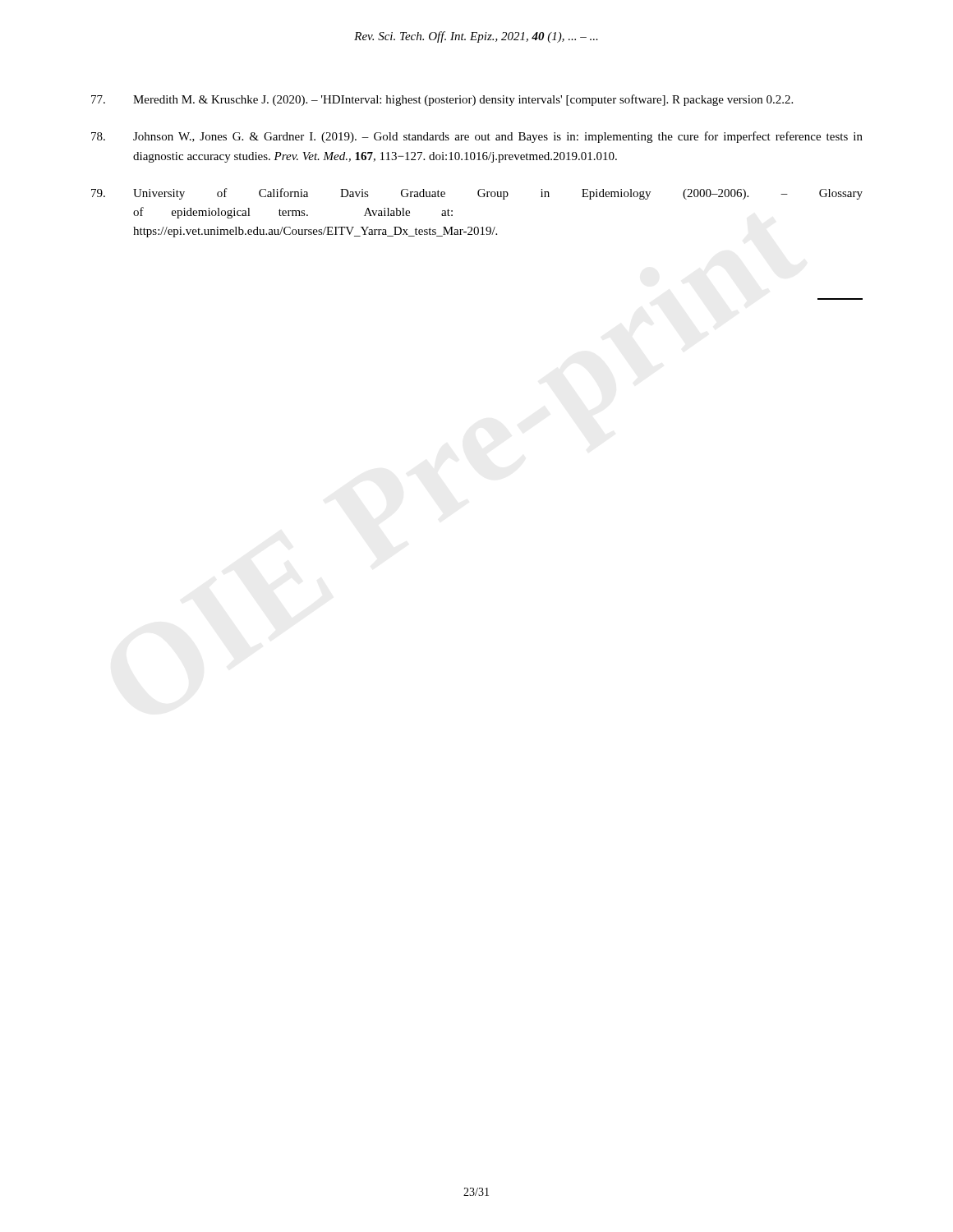
Task: Find the list item with the text "79. University of California Davis Graduate"
Action: tap(477, 194)
